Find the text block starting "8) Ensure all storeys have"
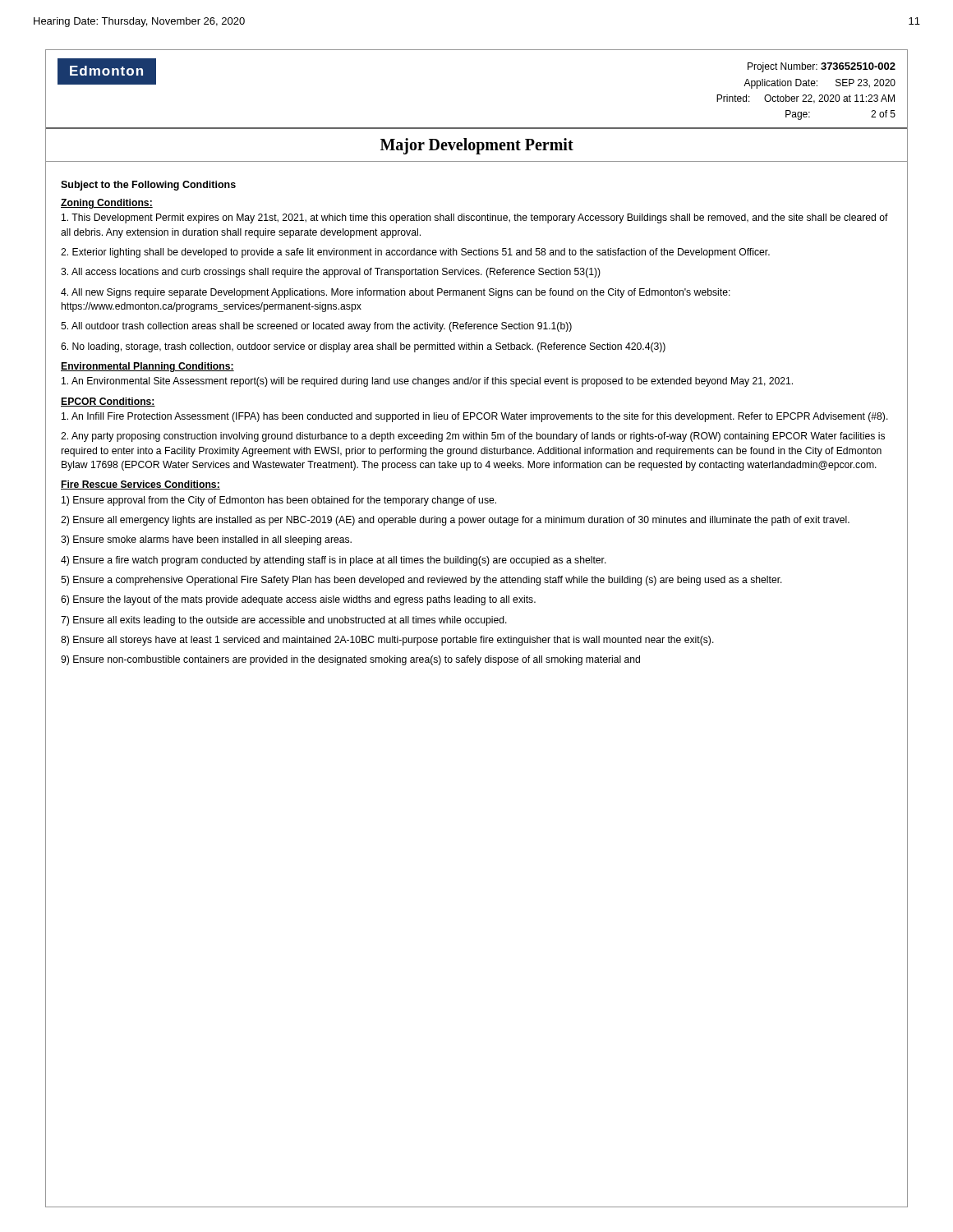Screen dimensions: 1232x953 (x=387, y=640)
